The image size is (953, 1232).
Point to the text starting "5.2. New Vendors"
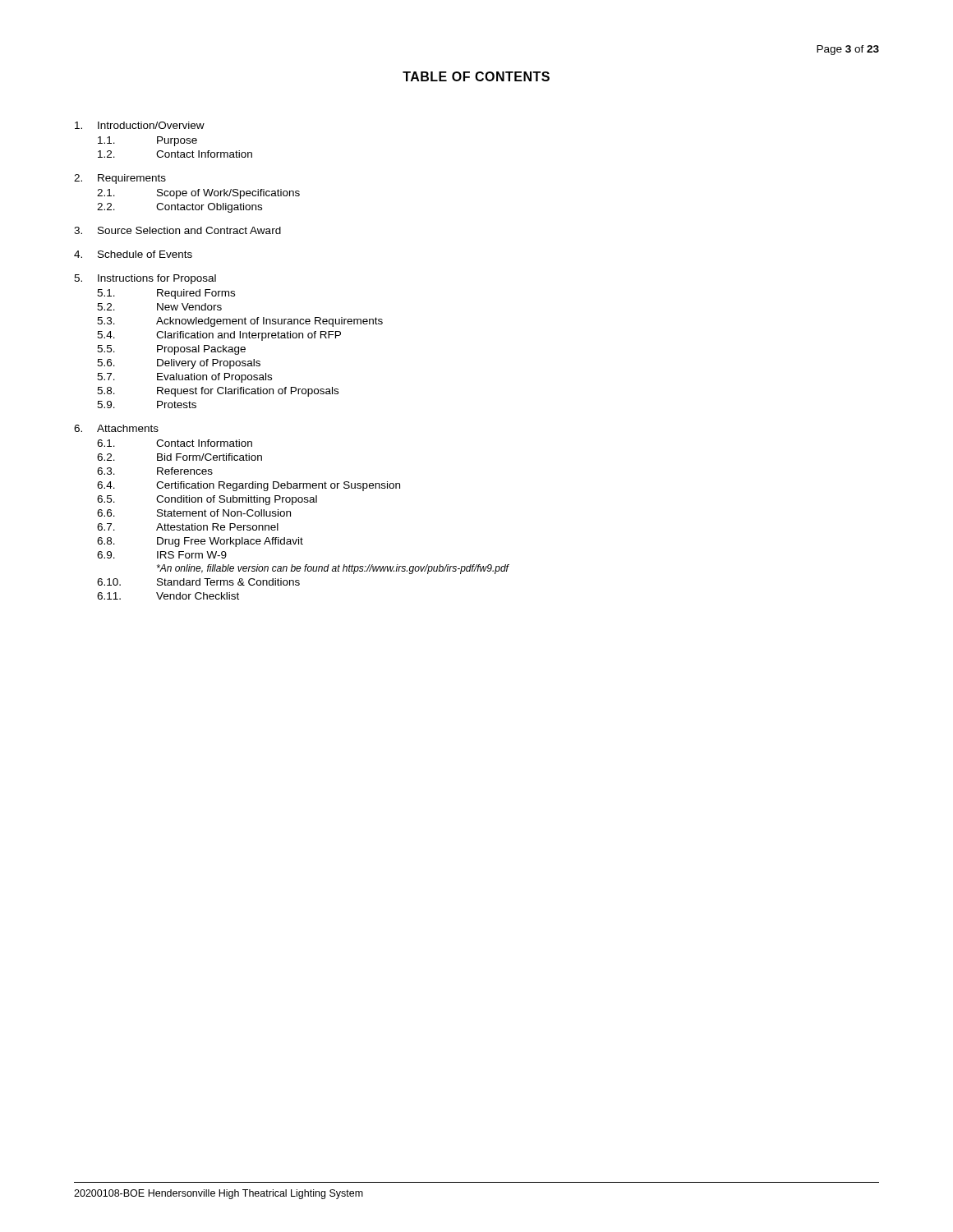coord(159,307)
